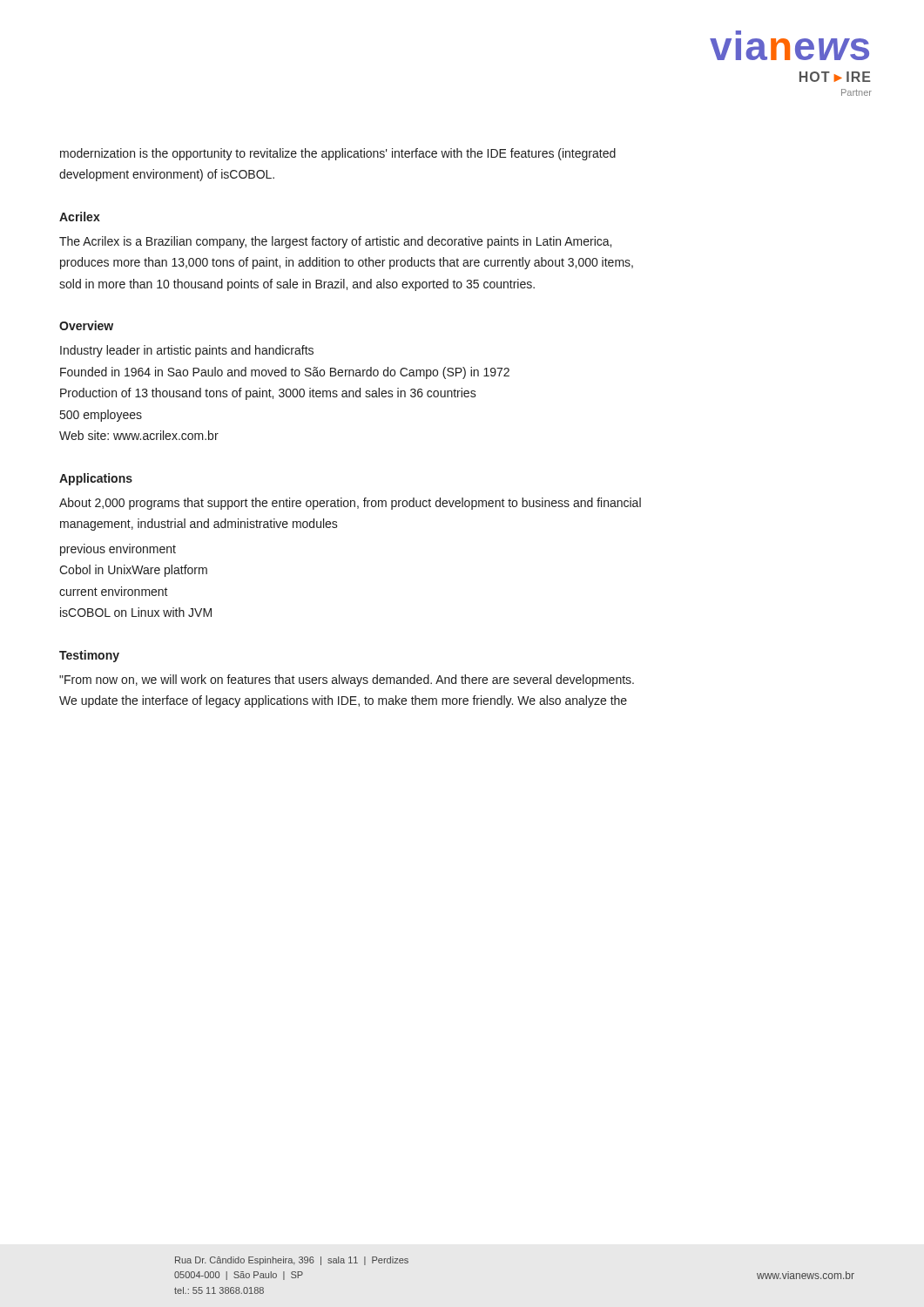Select the text block starting "The Acrilex is a Brazilian company, the largest"

(347, 262)
